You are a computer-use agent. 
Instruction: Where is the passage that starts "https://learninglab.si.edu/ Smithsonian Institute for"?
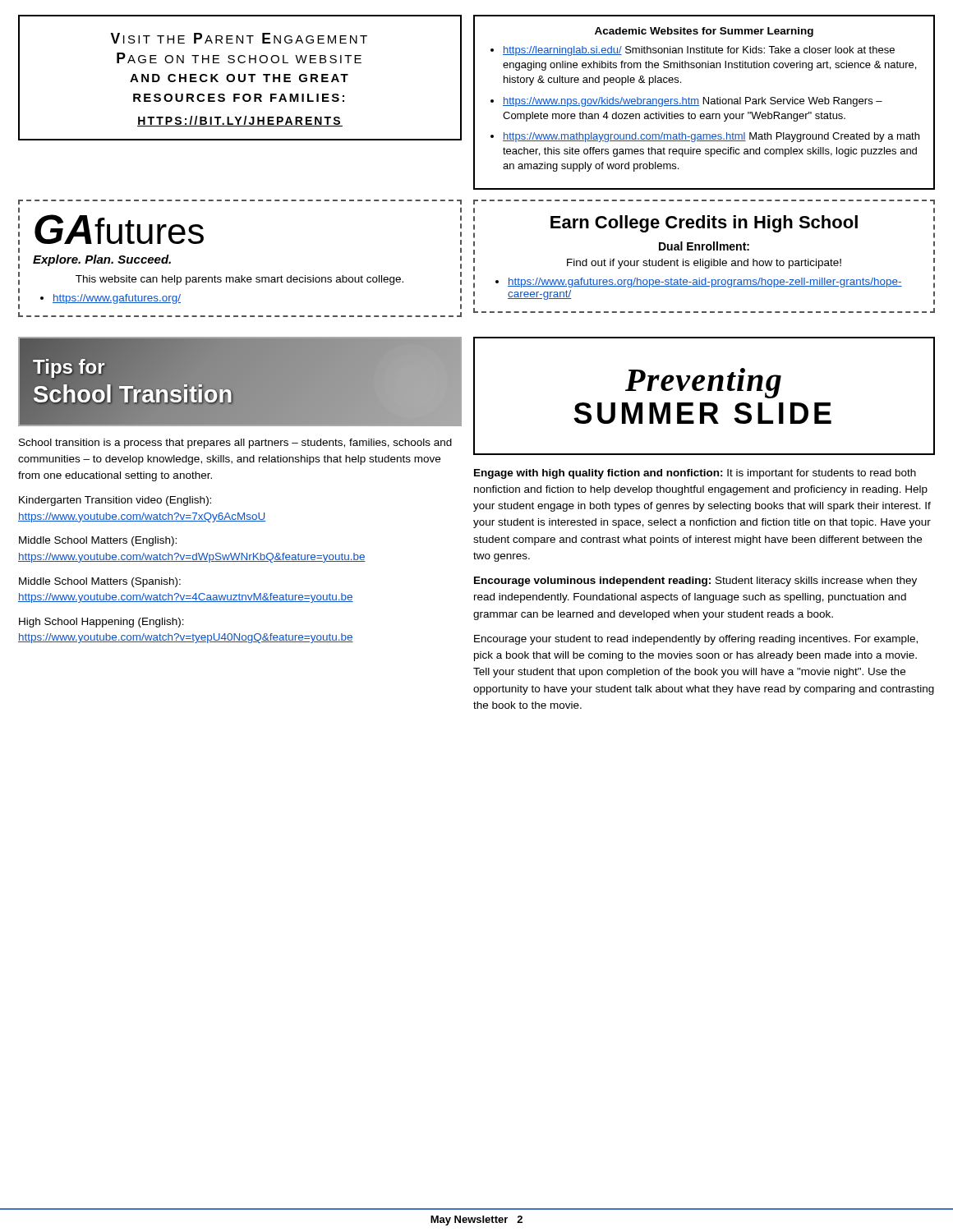(x=710, y=65)
